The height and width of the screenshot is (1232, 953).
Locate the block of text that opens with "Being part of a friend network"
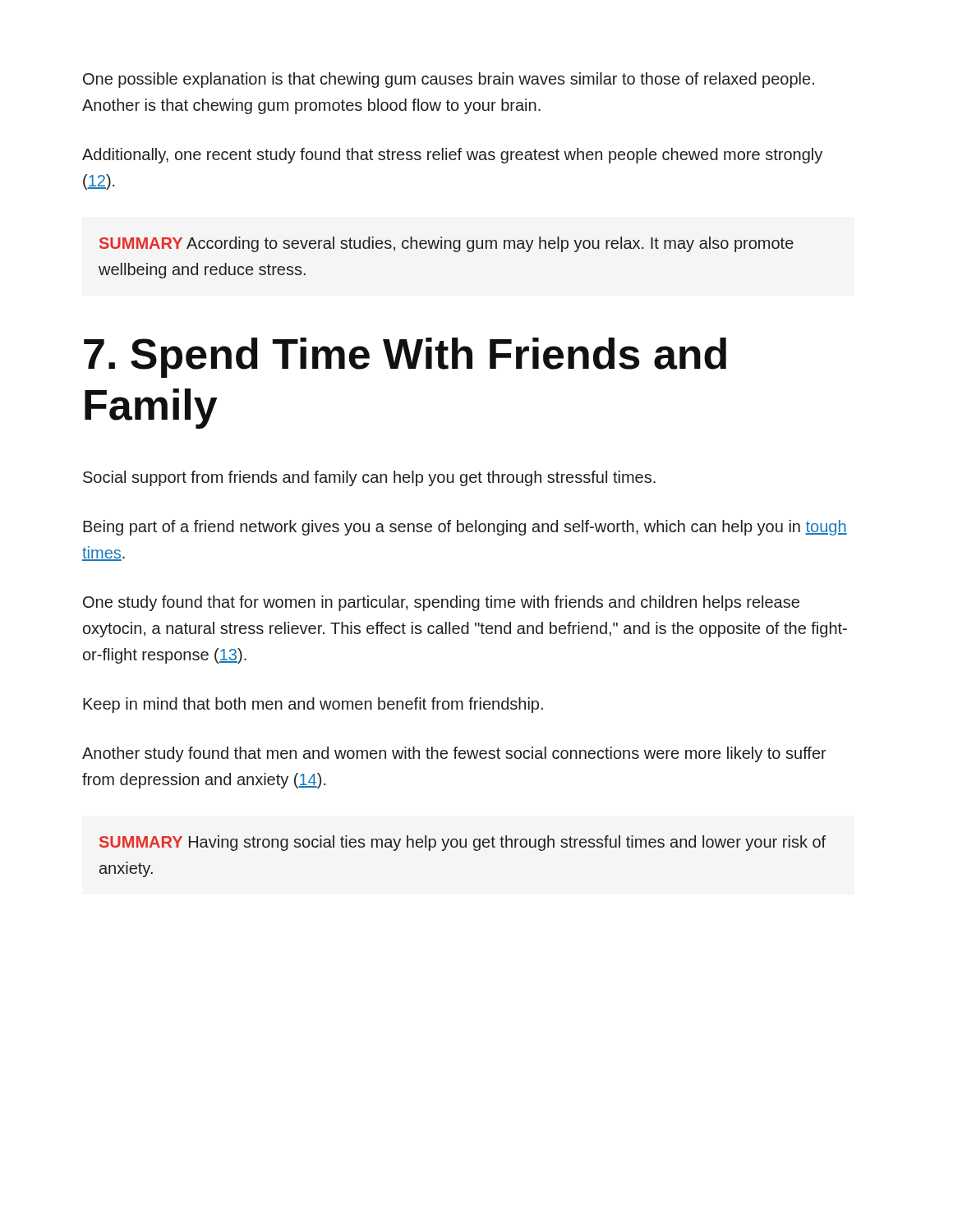tap(464, 539)
